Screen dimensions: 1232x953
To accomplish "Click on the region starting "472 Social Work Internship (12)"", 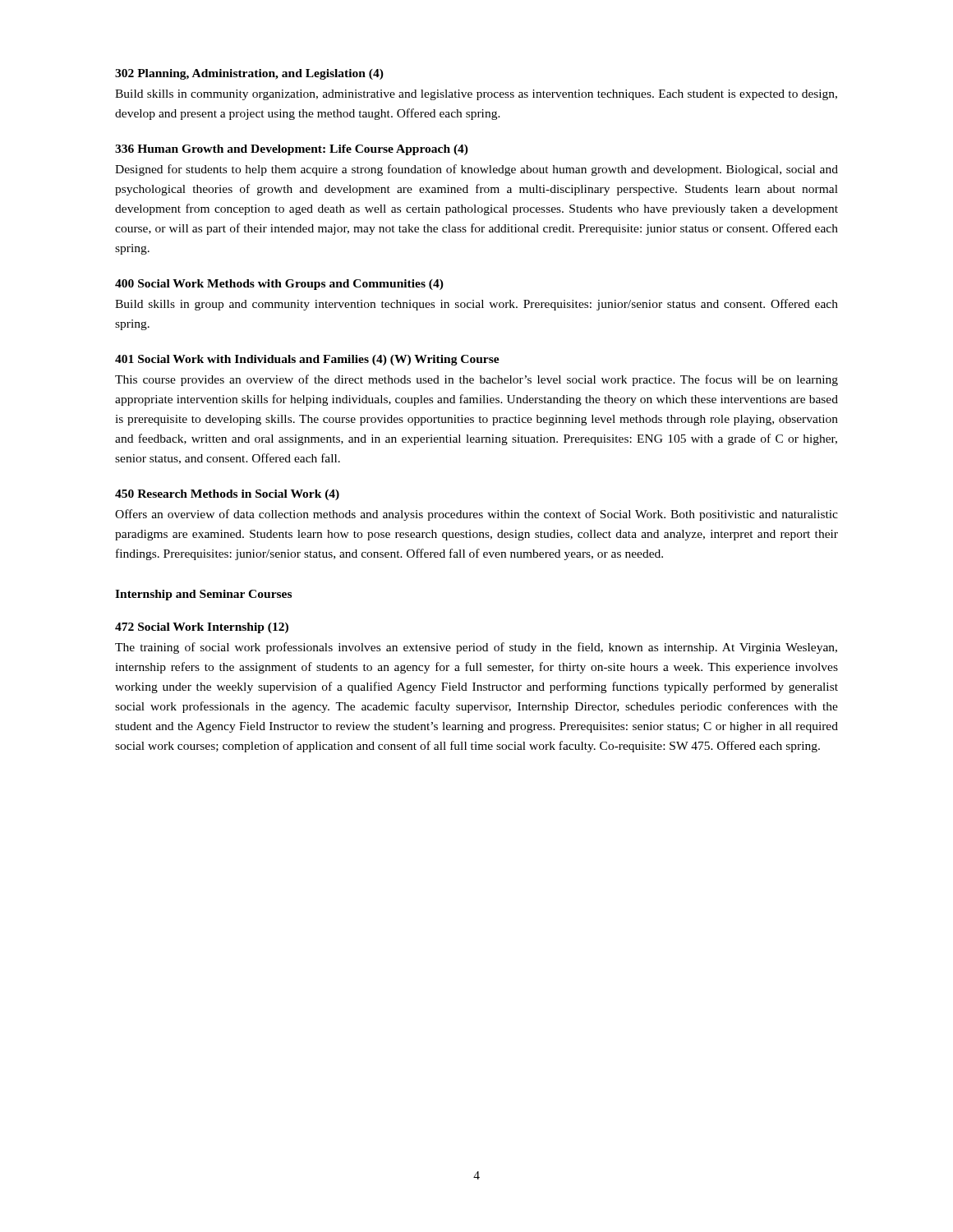I will (202, 626).
